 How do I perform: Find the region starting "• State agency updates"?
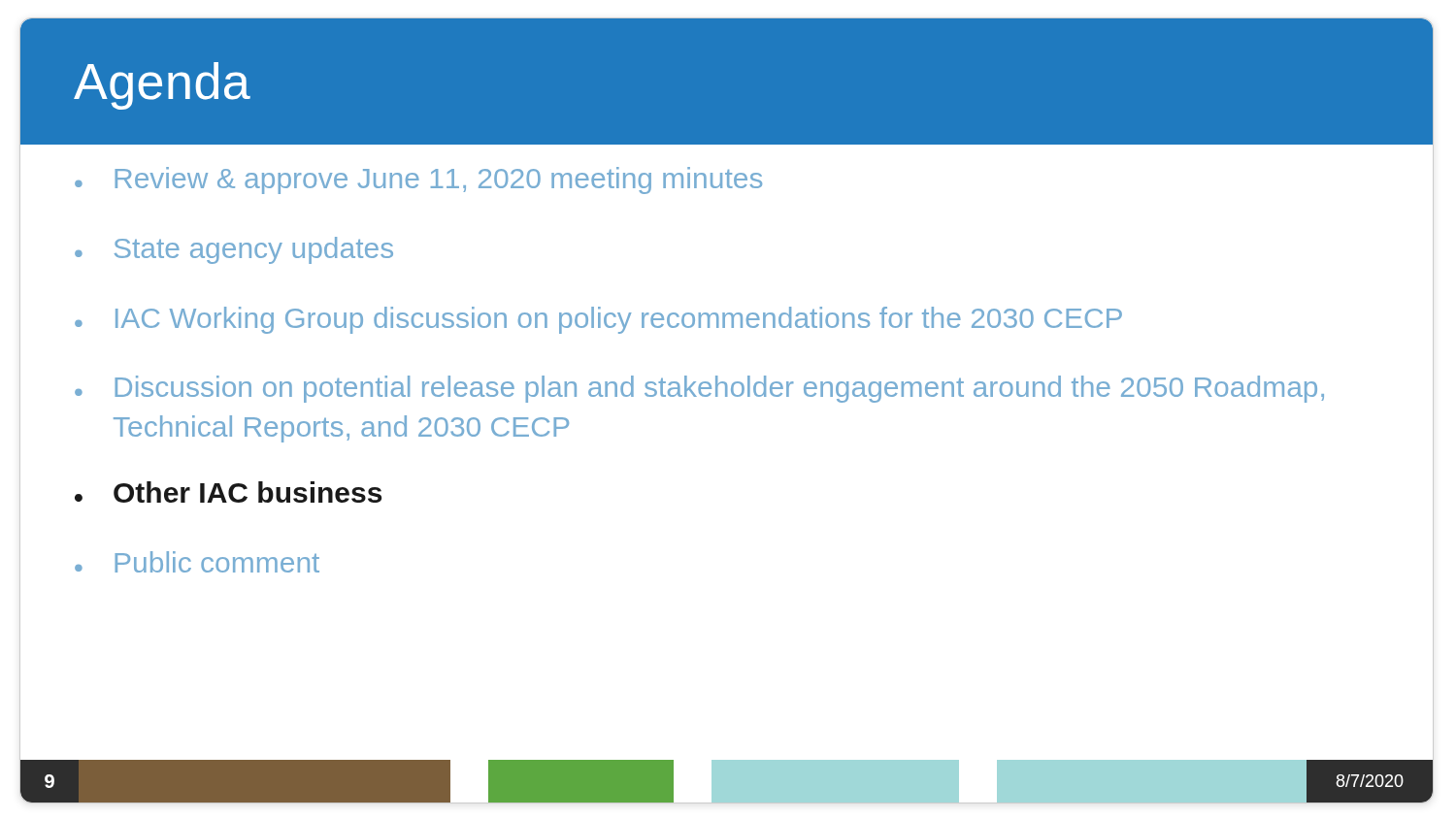pyautogui.click(x=234, y=250)
